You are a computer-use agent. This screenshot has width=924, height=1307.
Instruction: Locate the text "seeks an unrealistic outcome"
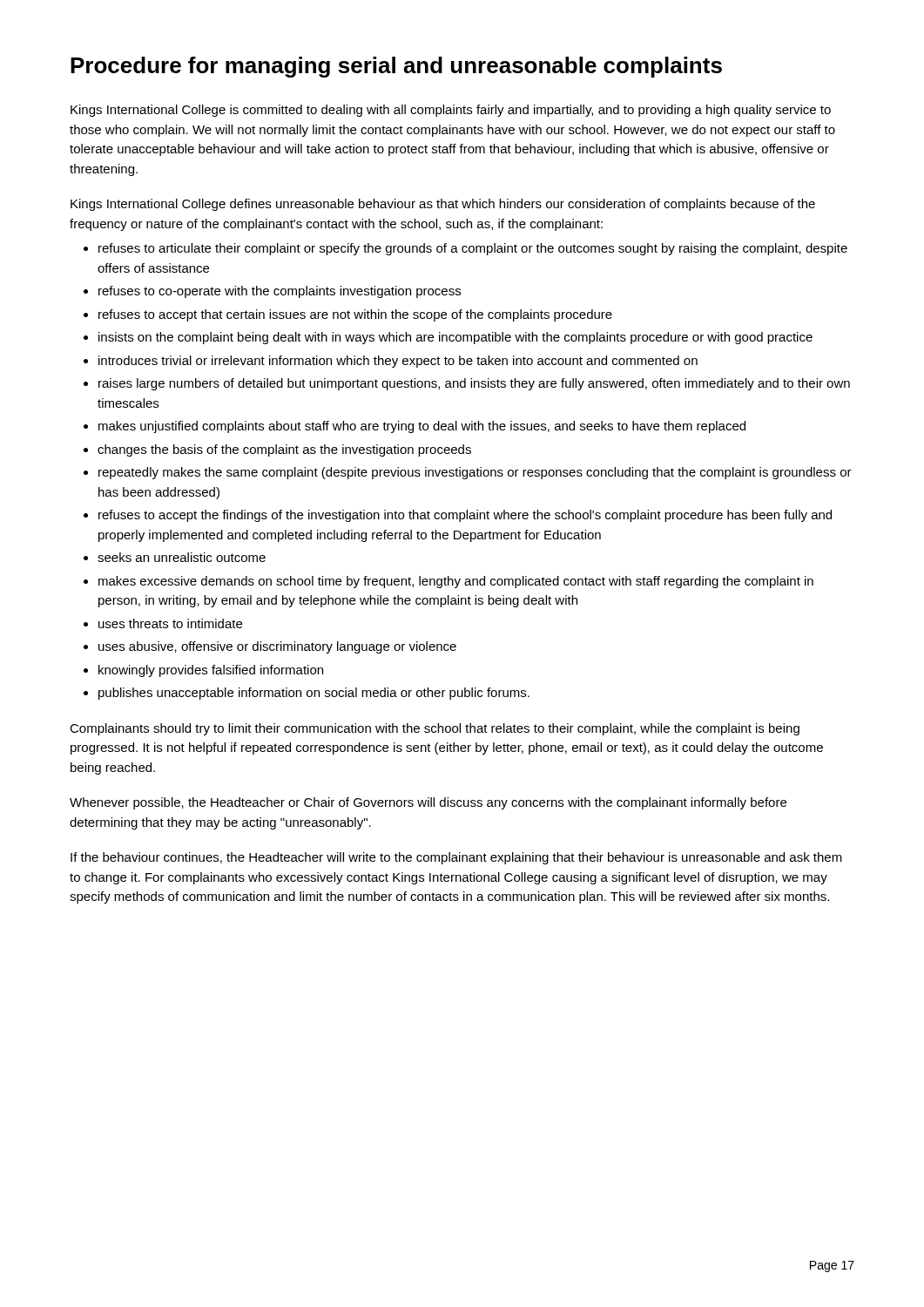point(182,557)
